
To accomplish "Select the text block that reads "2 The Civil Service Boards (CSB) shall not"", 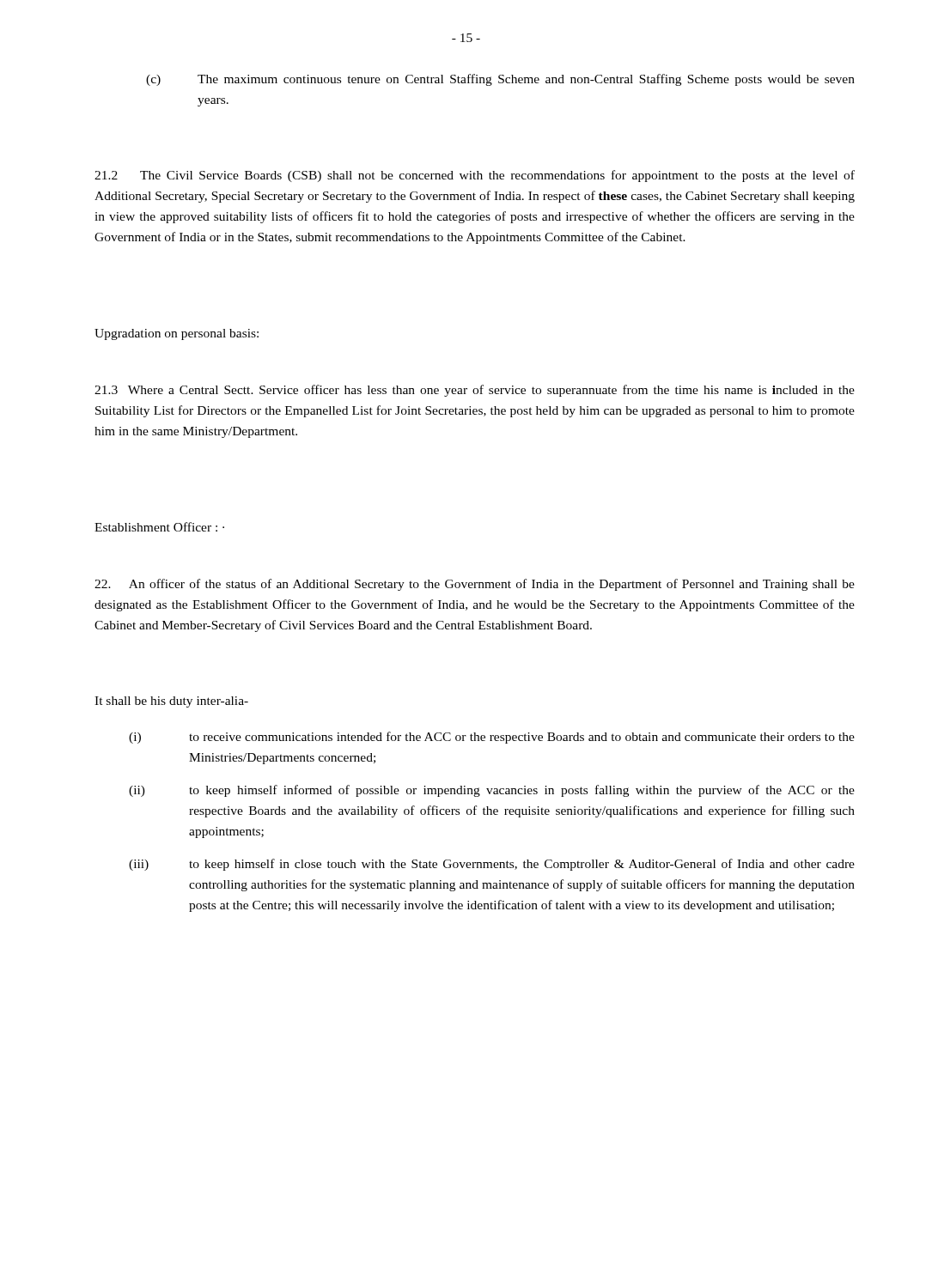I will 475,206.
